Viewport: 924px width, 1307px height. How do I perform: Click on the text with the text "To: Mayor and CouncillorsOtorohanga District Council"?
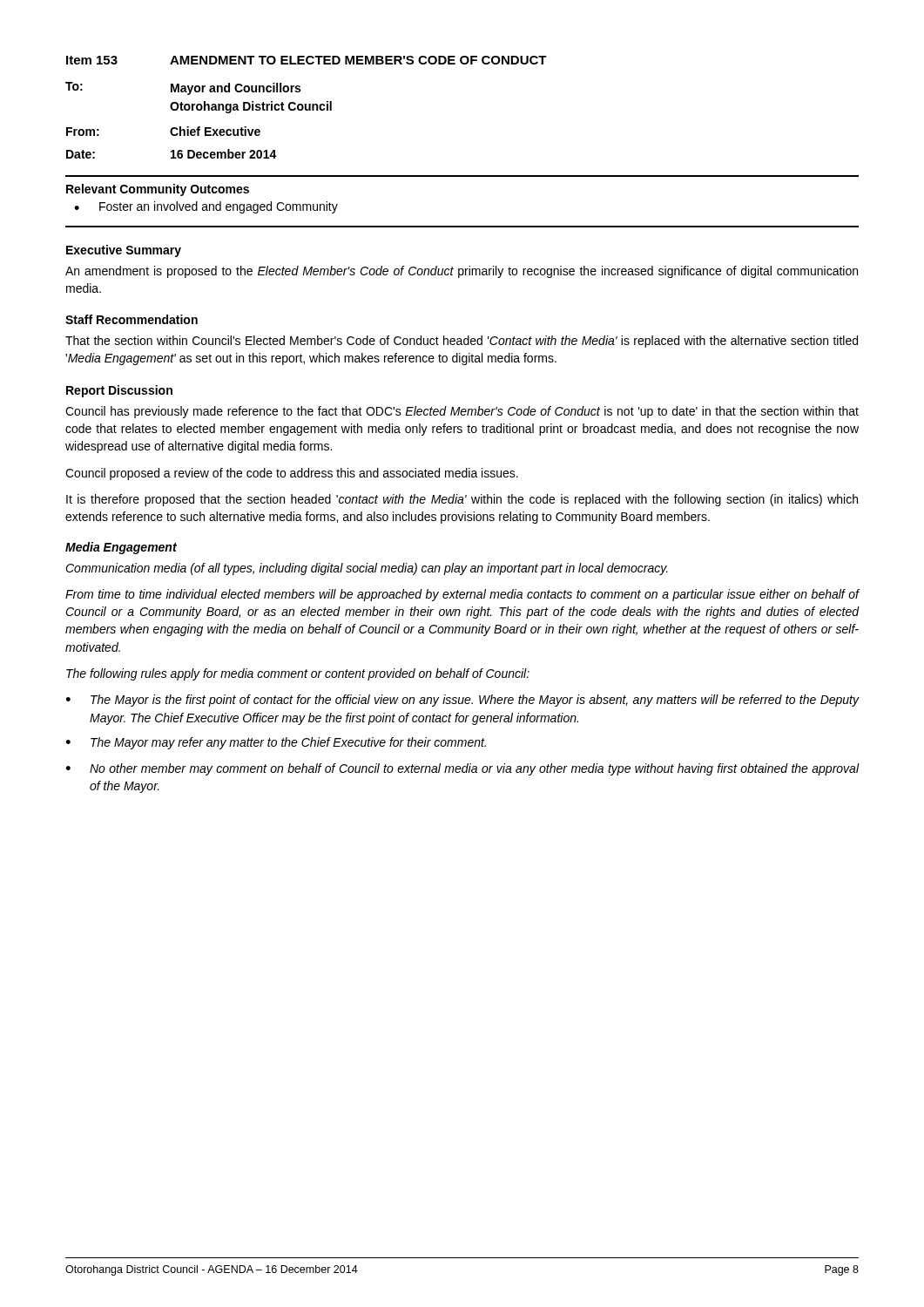(199, 98)
